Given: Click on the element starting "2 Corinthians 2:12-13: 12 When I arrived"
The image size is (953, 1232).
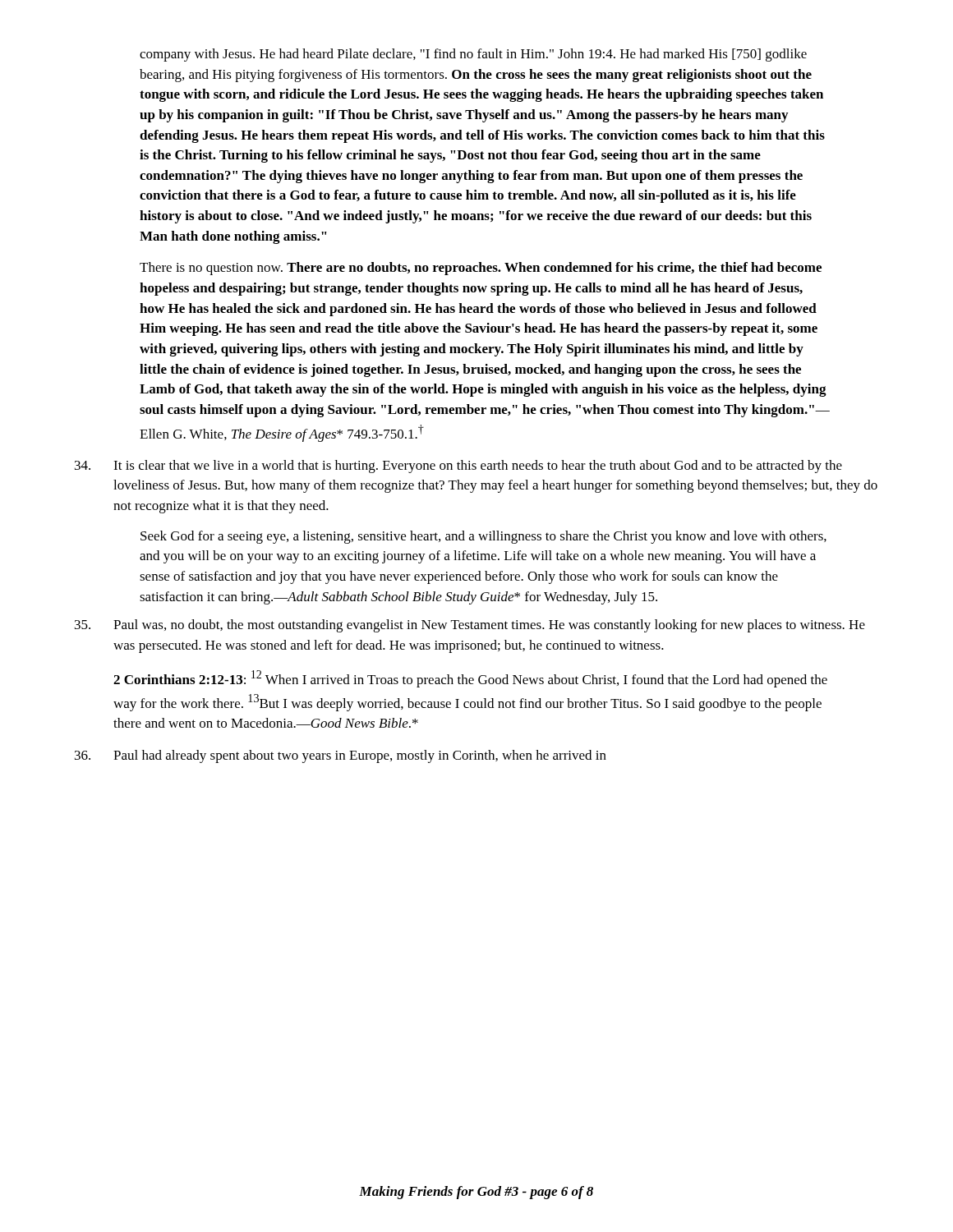Looking at the screenshot, I should pos(470,699).
